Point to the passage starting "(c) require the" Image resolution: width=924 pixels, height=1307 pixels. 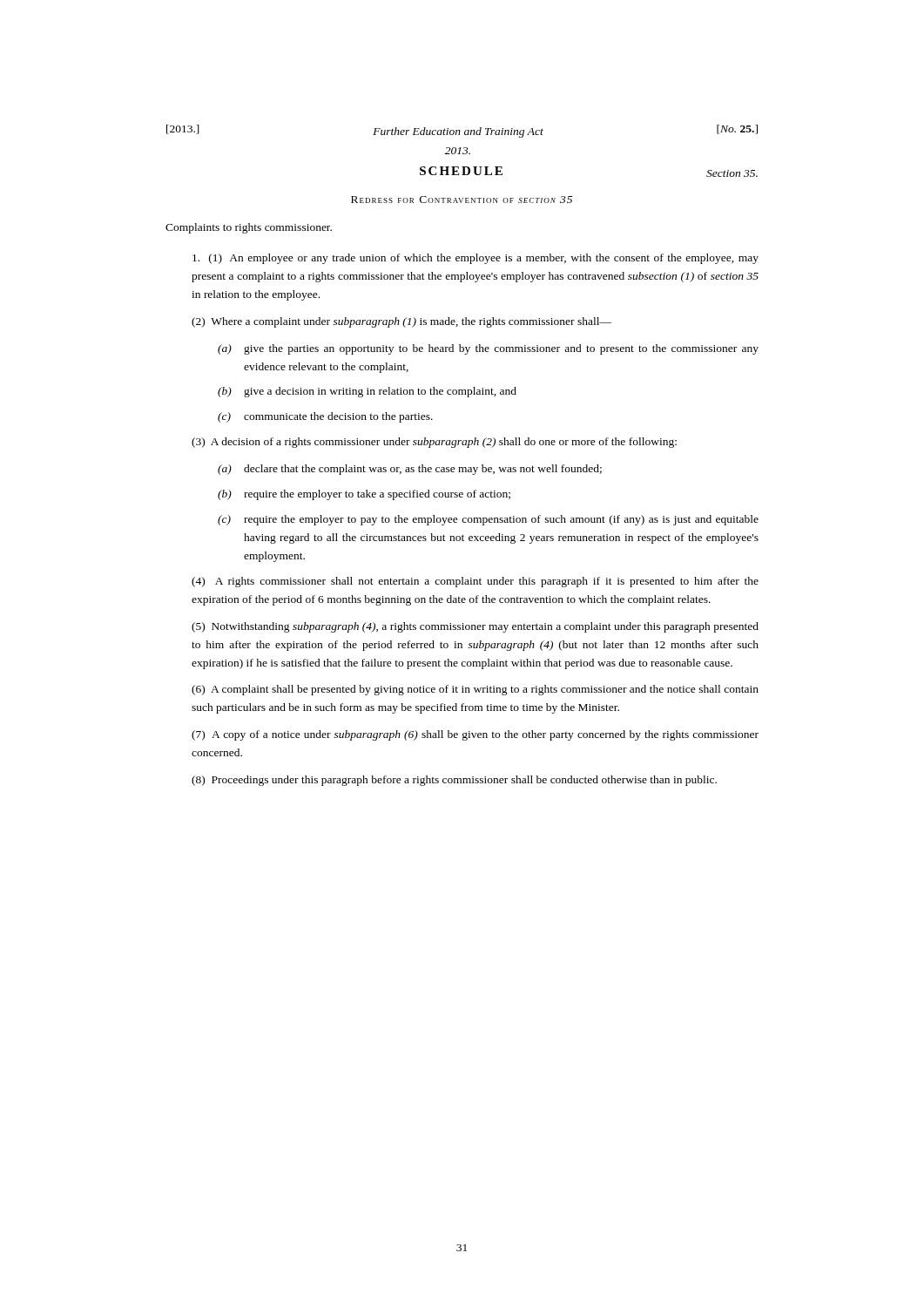(488, 538)
